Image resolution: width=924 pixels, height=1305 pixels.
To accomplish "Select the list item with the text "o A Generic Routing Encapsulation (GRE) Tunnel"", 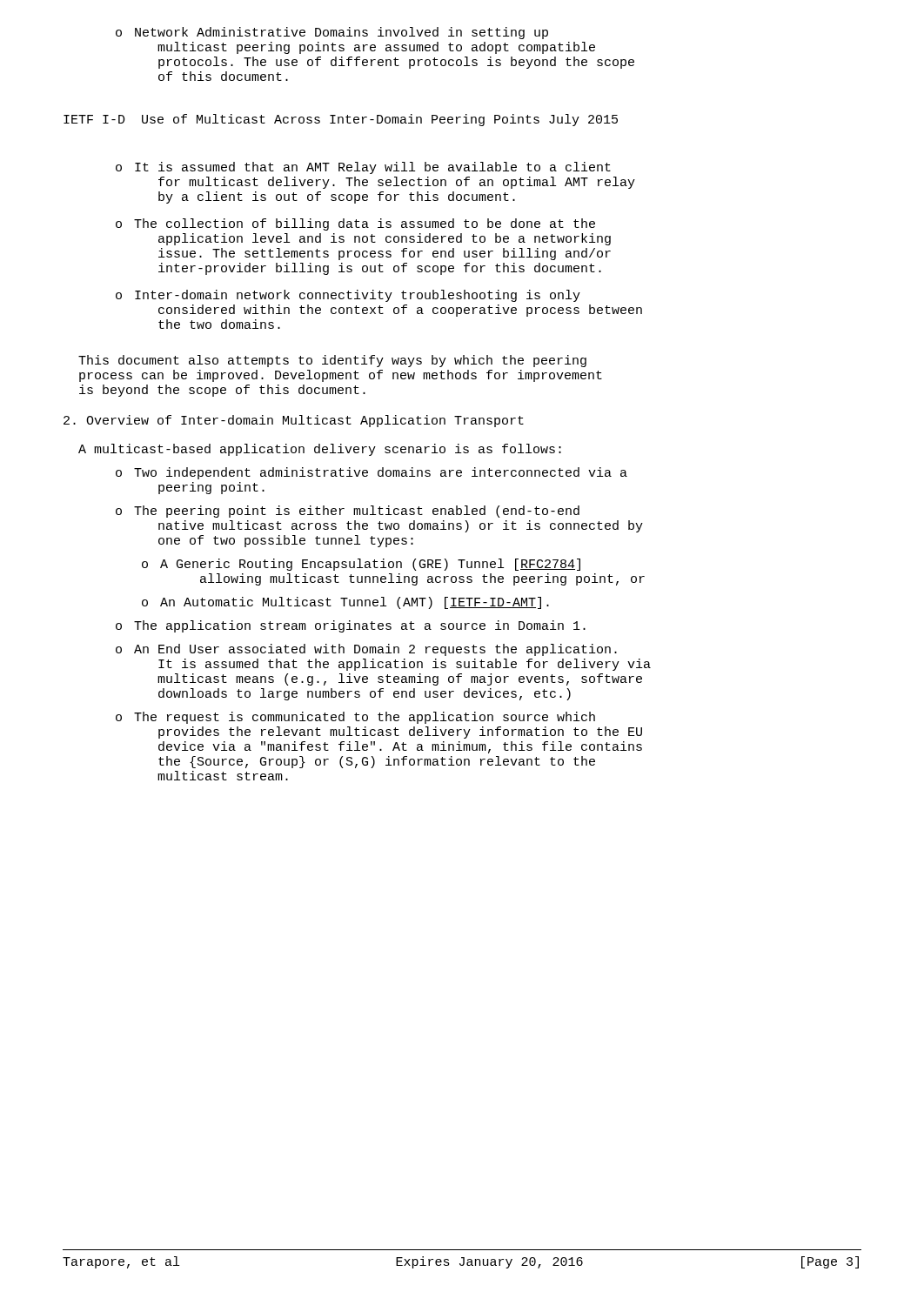I will (x=393, y=572).
